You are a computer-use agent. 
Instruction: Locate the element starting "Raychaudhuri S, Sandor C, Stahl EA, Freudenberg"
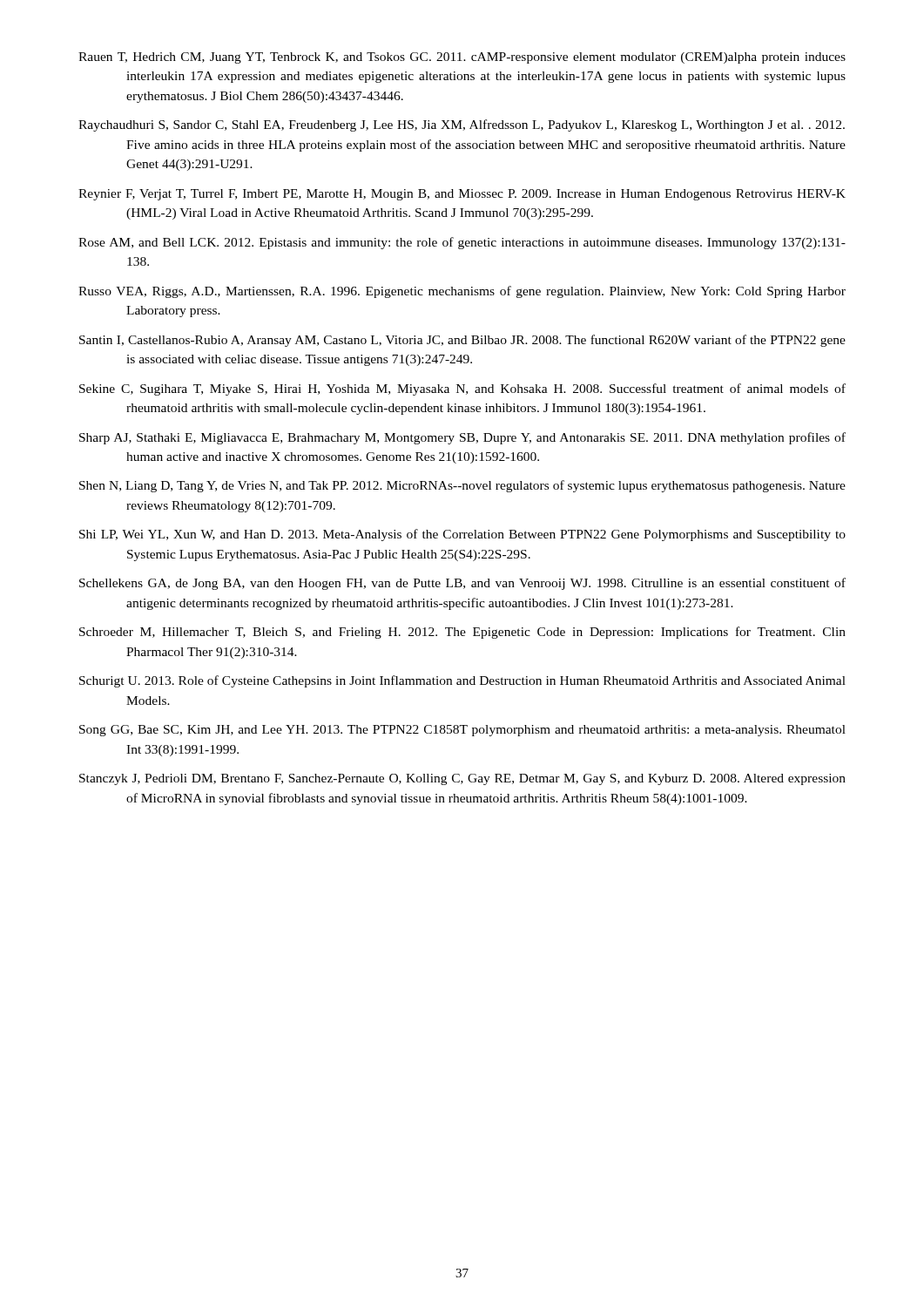(462, 145)
